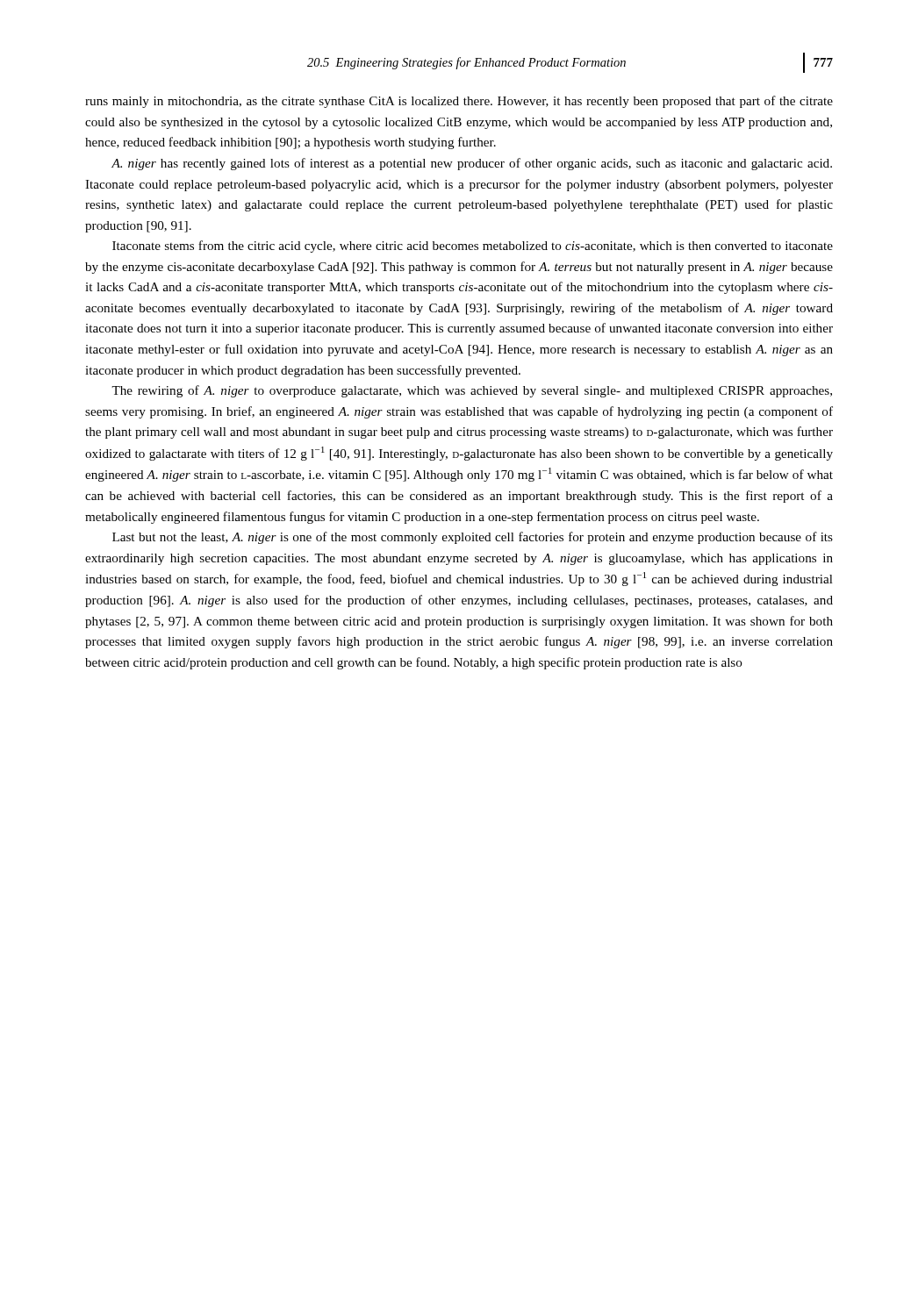Find the element starting "runs mainly in"
This screenshot has width=918, height=1316.
459,381
